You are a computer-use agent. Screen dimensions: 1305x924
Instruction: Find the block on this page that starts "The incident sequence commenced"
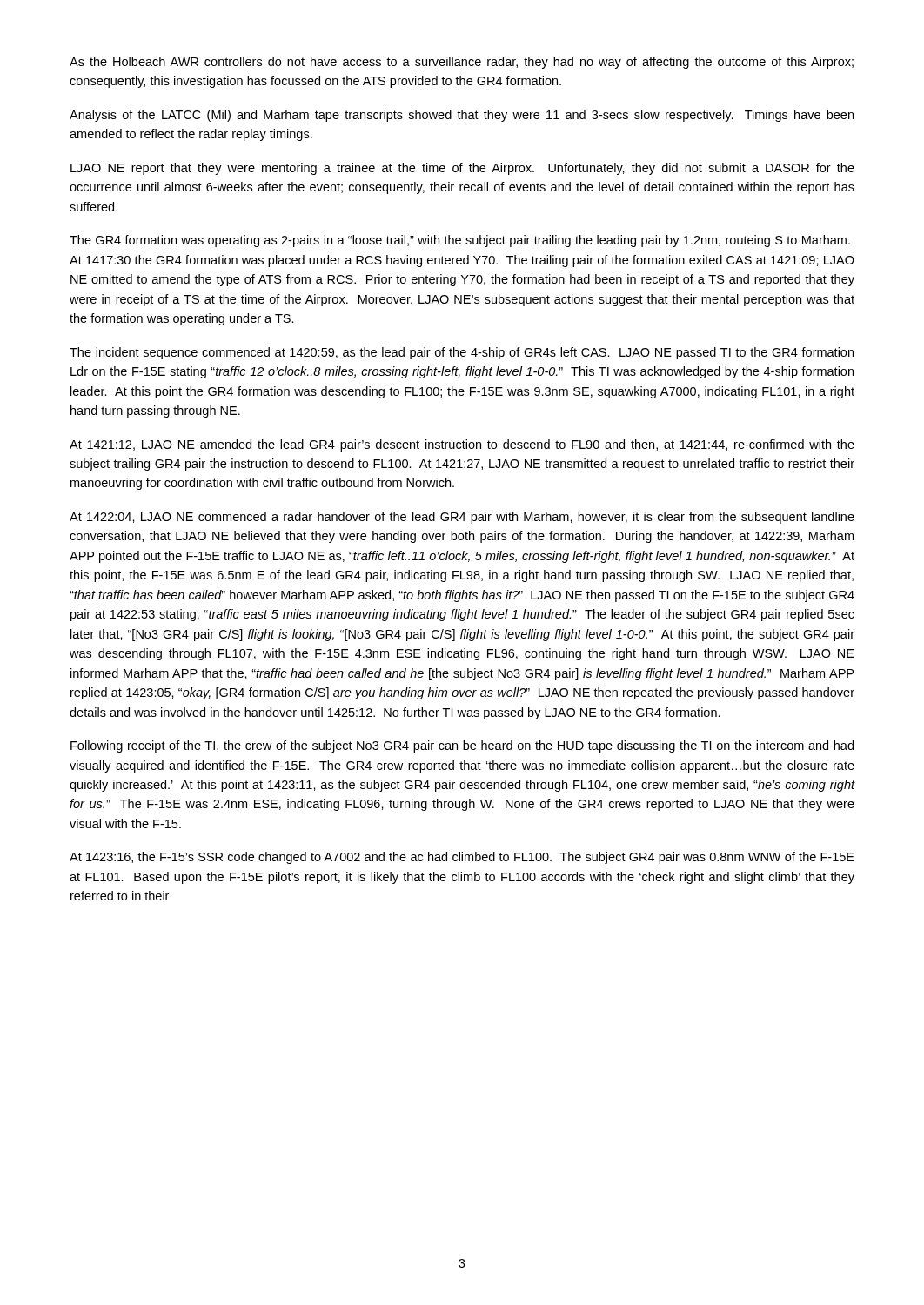462,381
